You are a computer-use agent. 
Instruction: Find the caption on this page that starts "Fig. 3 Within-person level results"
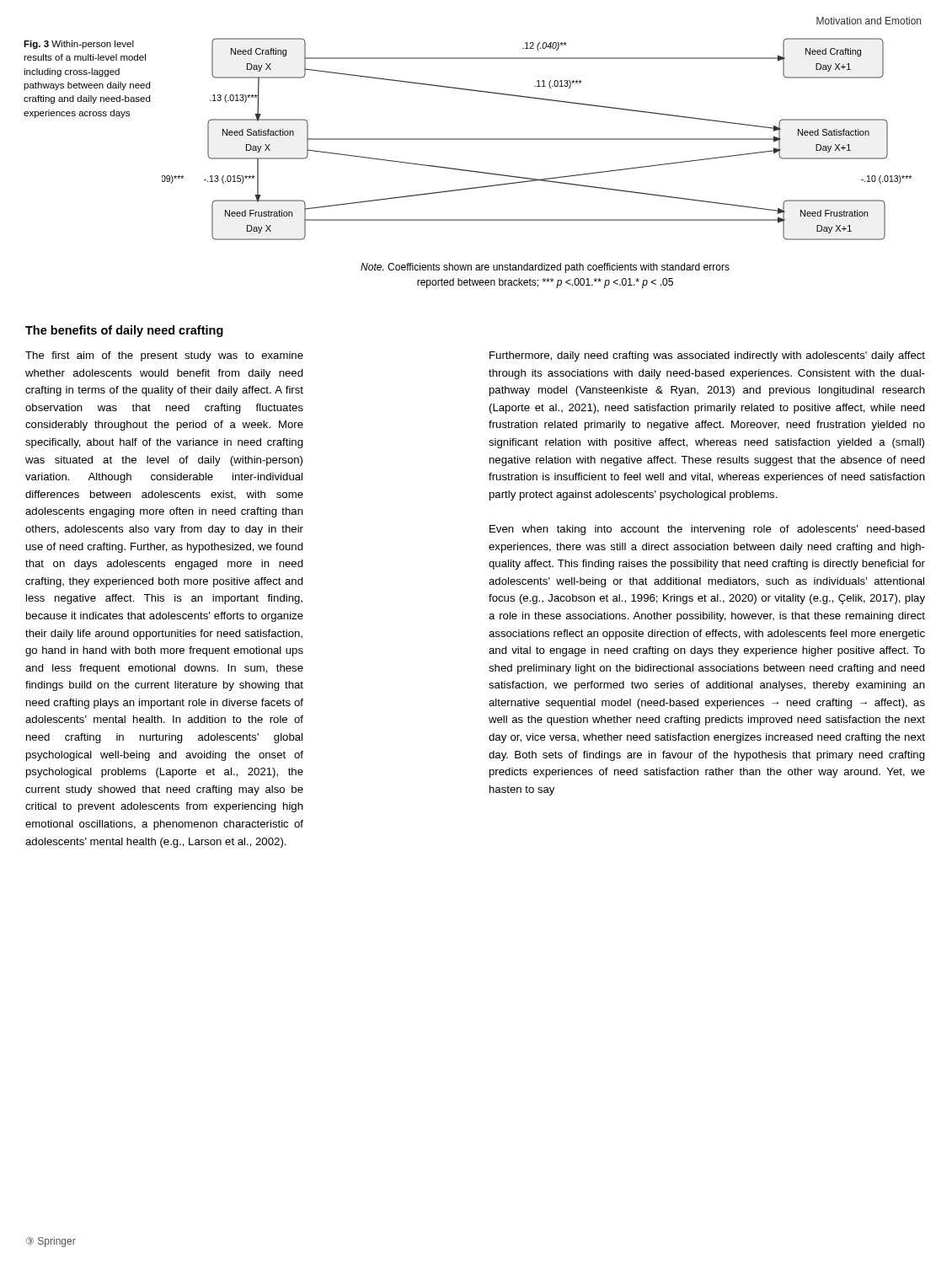(87, 78)
